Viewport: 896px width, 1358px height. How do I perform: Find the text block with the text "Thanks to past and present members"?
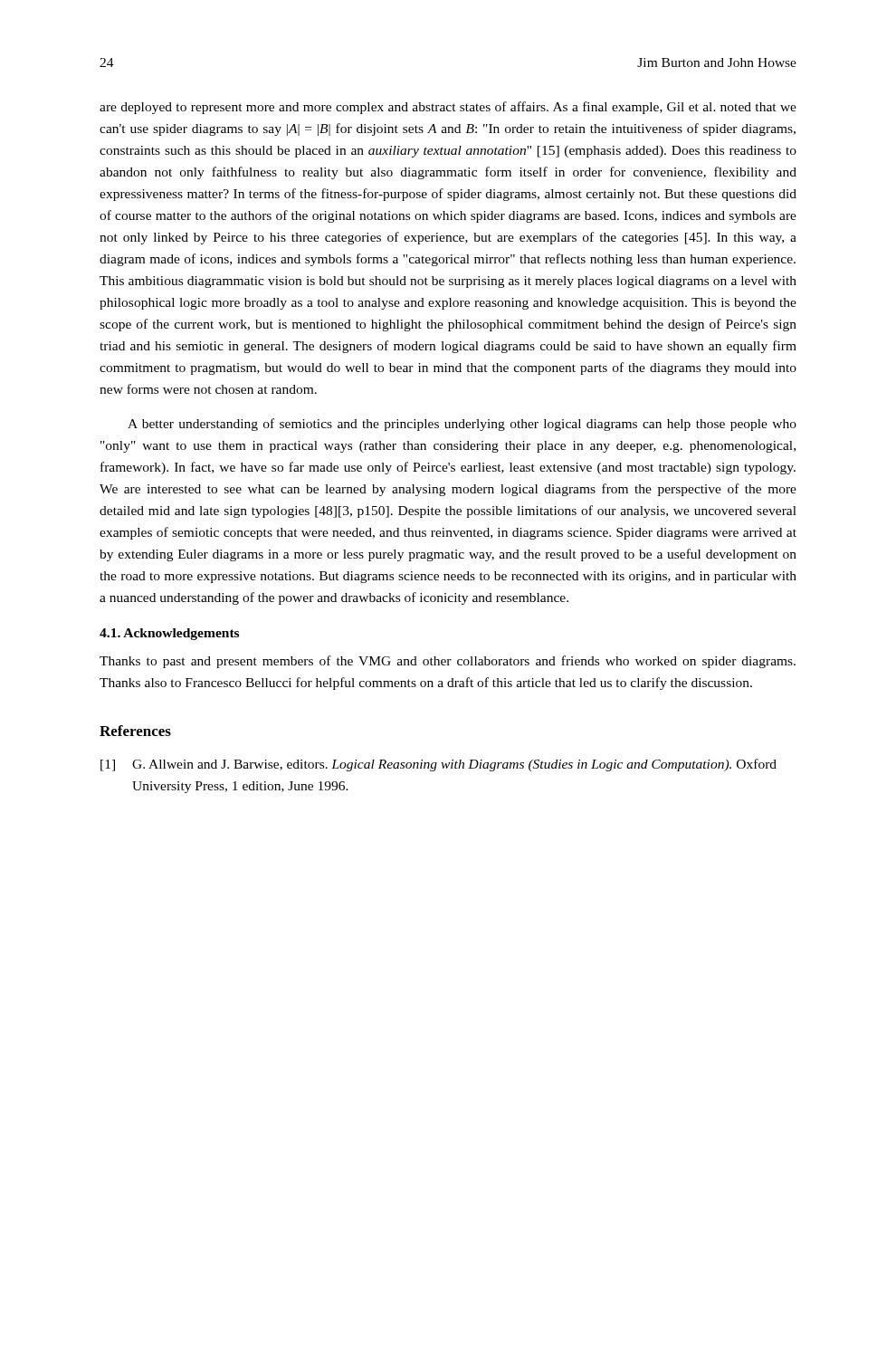tap(448, 672)
